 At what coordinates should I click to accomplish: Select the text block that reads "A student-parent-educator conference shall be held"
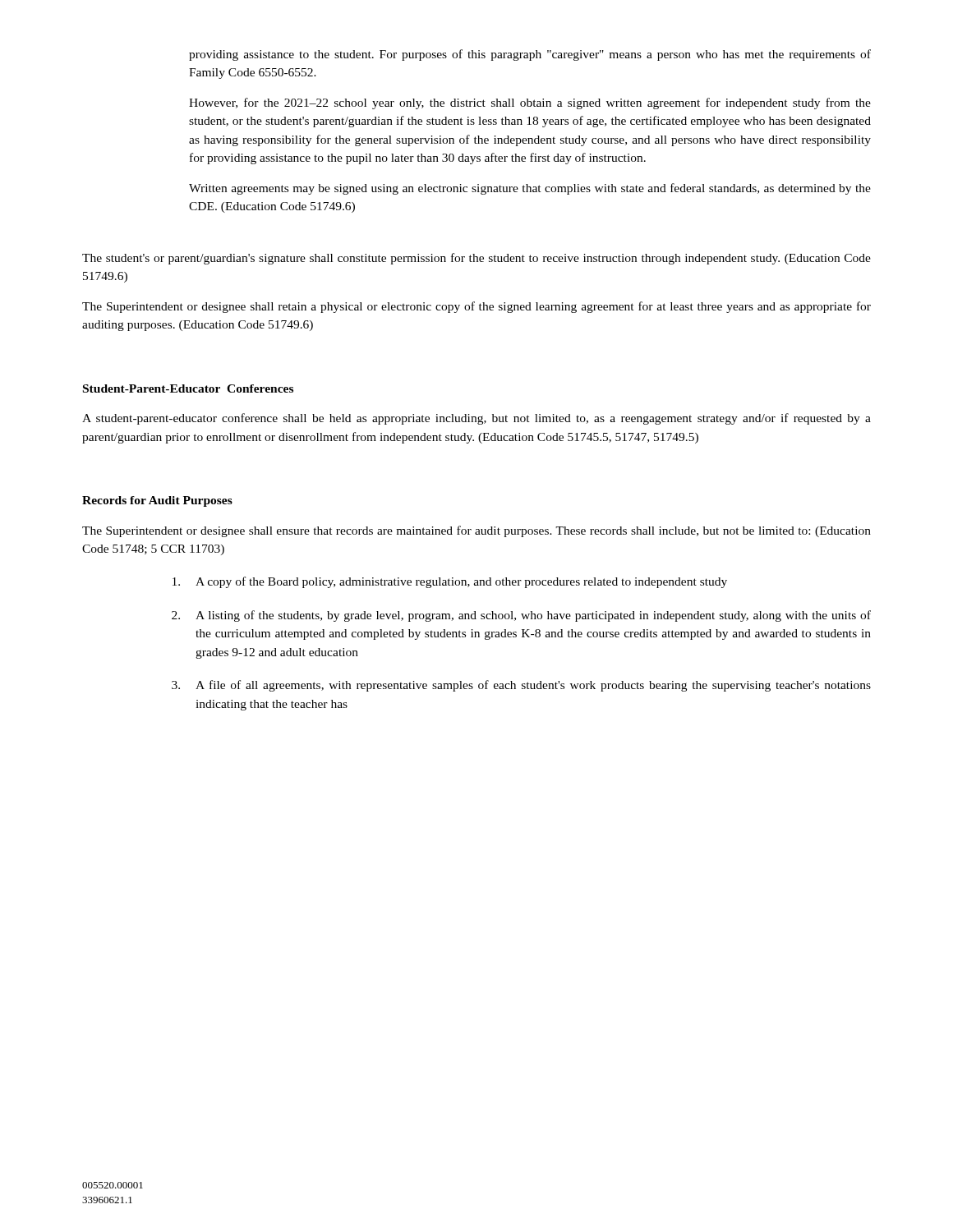[x=476, y=427]
